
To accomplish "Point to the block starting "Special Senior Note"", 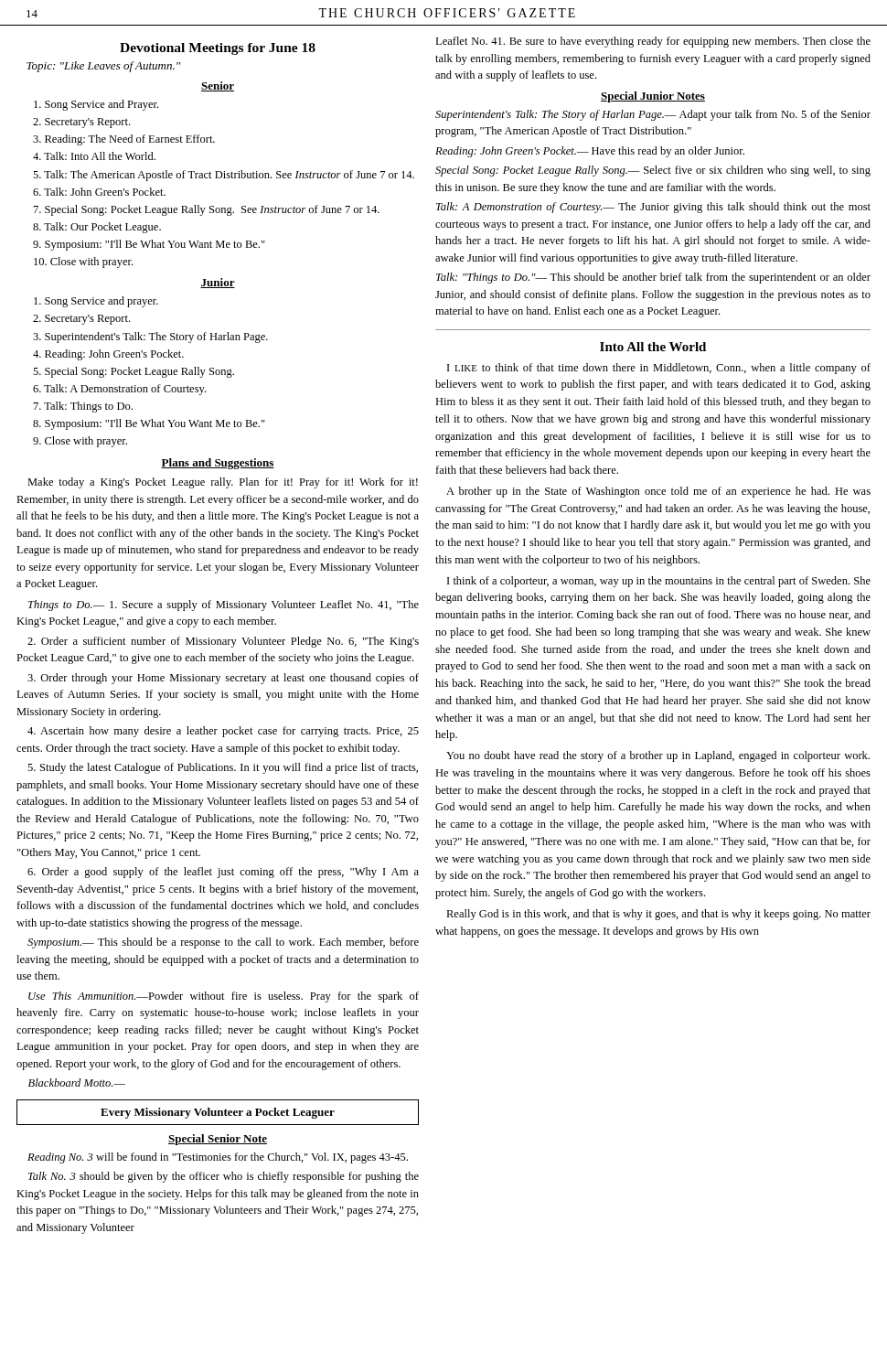I will tap(218, 1138).
